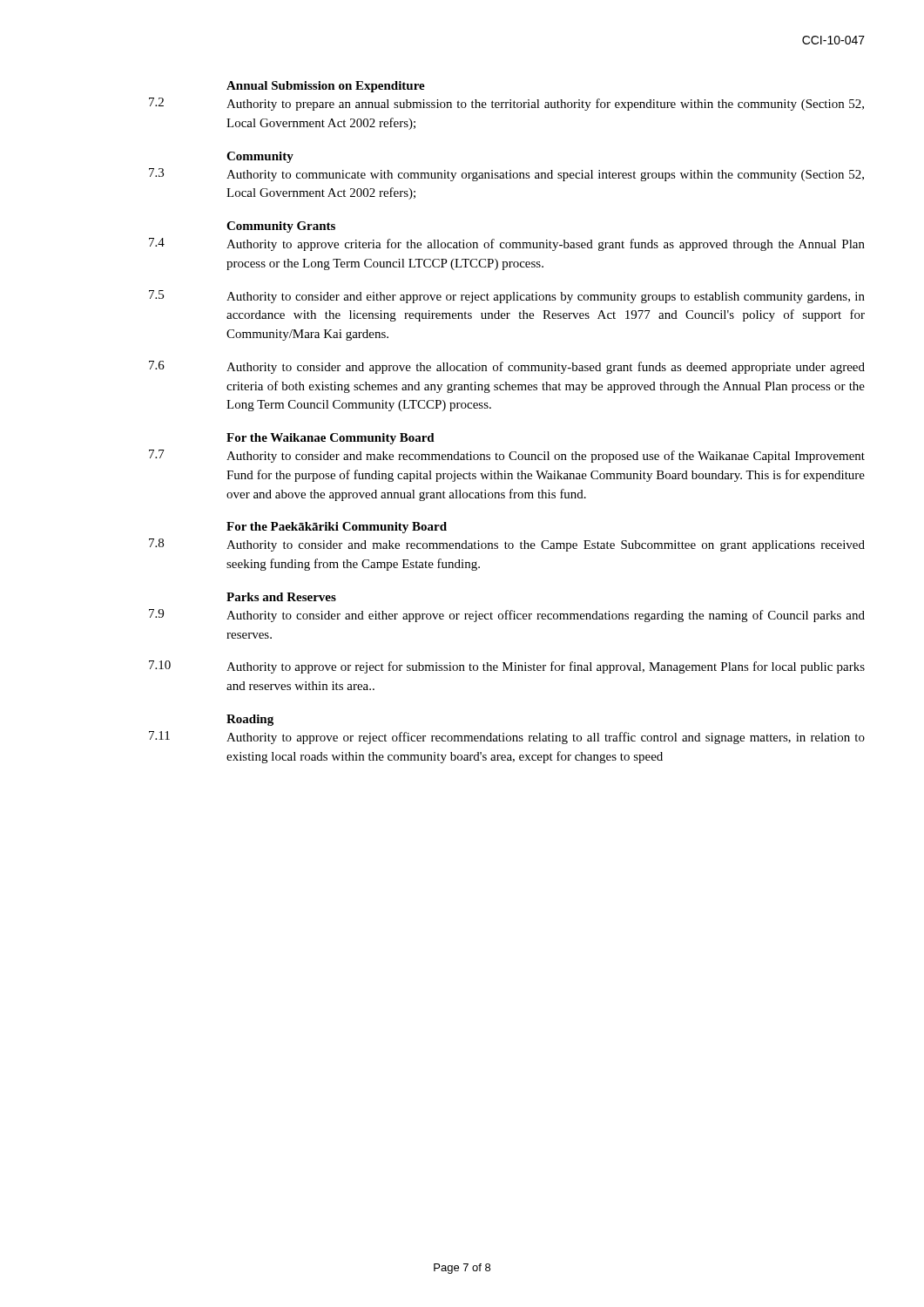The height and width of the screenshot is (1307, 924).
Task: Point to the region starting "7.4 Authority to approve"
Action: coord(506,254)
